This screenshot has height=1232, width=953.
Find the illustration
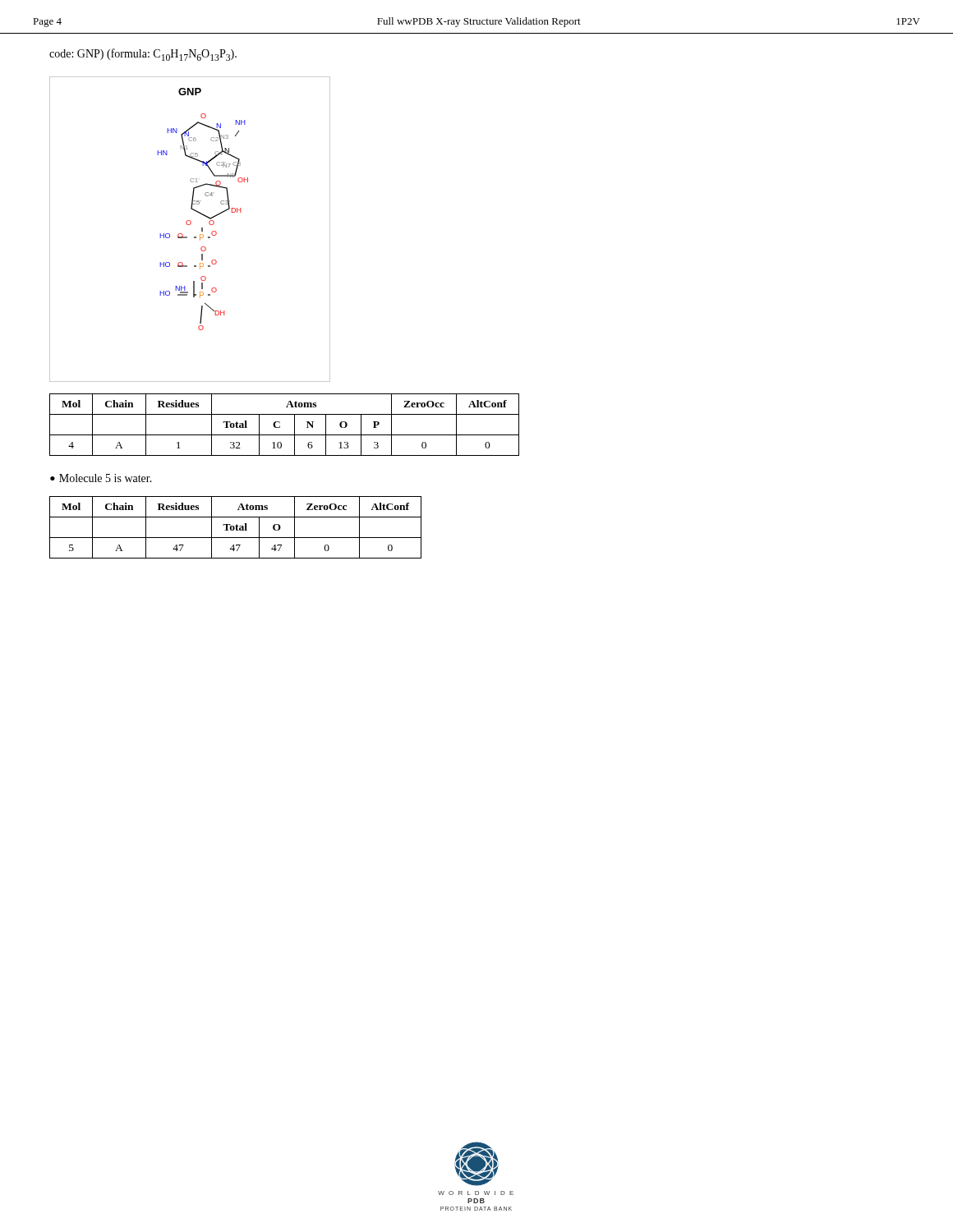pyautogui.click(x=190, y=229)
